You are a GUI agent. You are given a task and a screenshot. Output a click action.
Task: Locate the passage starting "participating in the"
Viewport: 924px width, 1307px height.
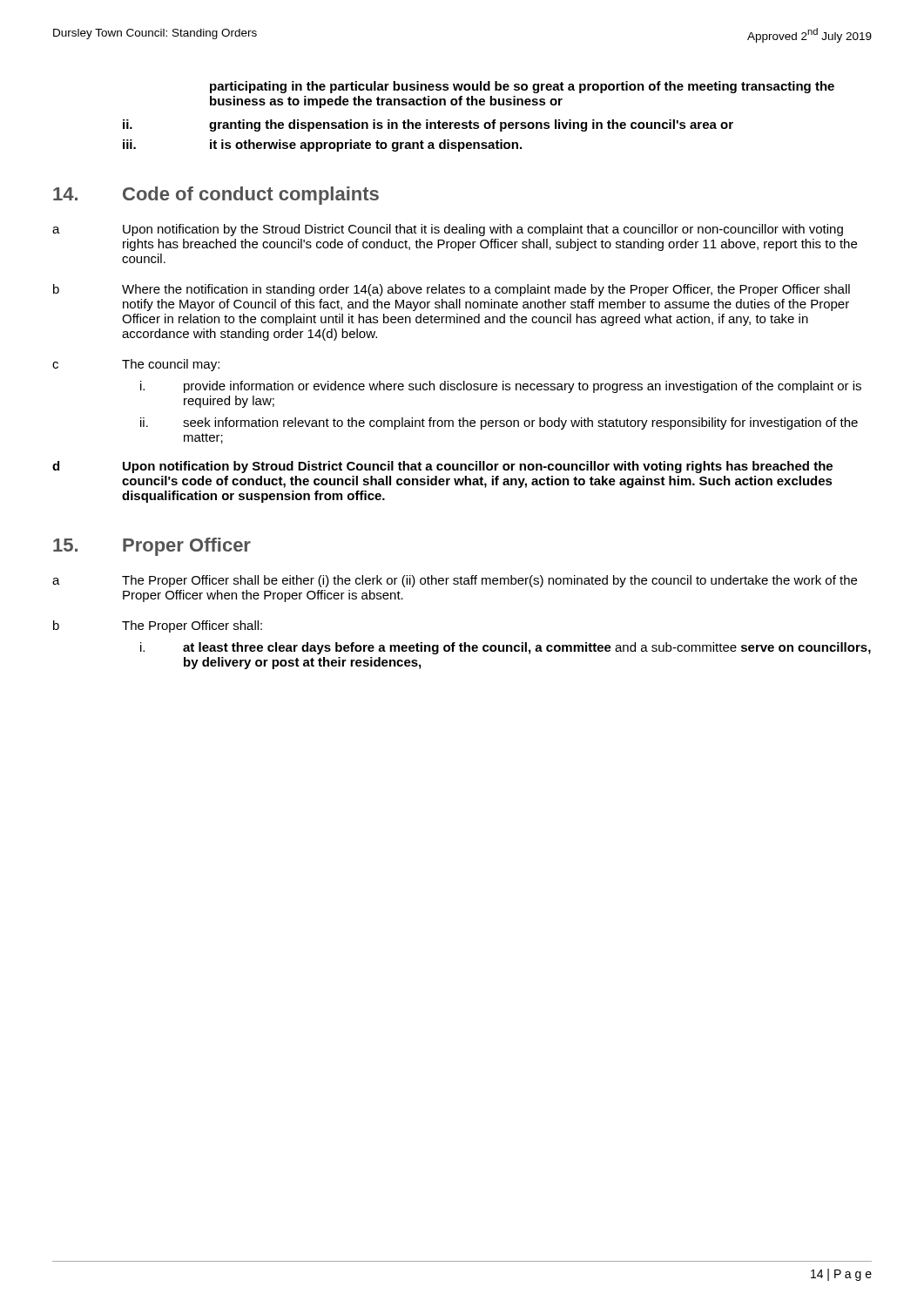(522, 93)
